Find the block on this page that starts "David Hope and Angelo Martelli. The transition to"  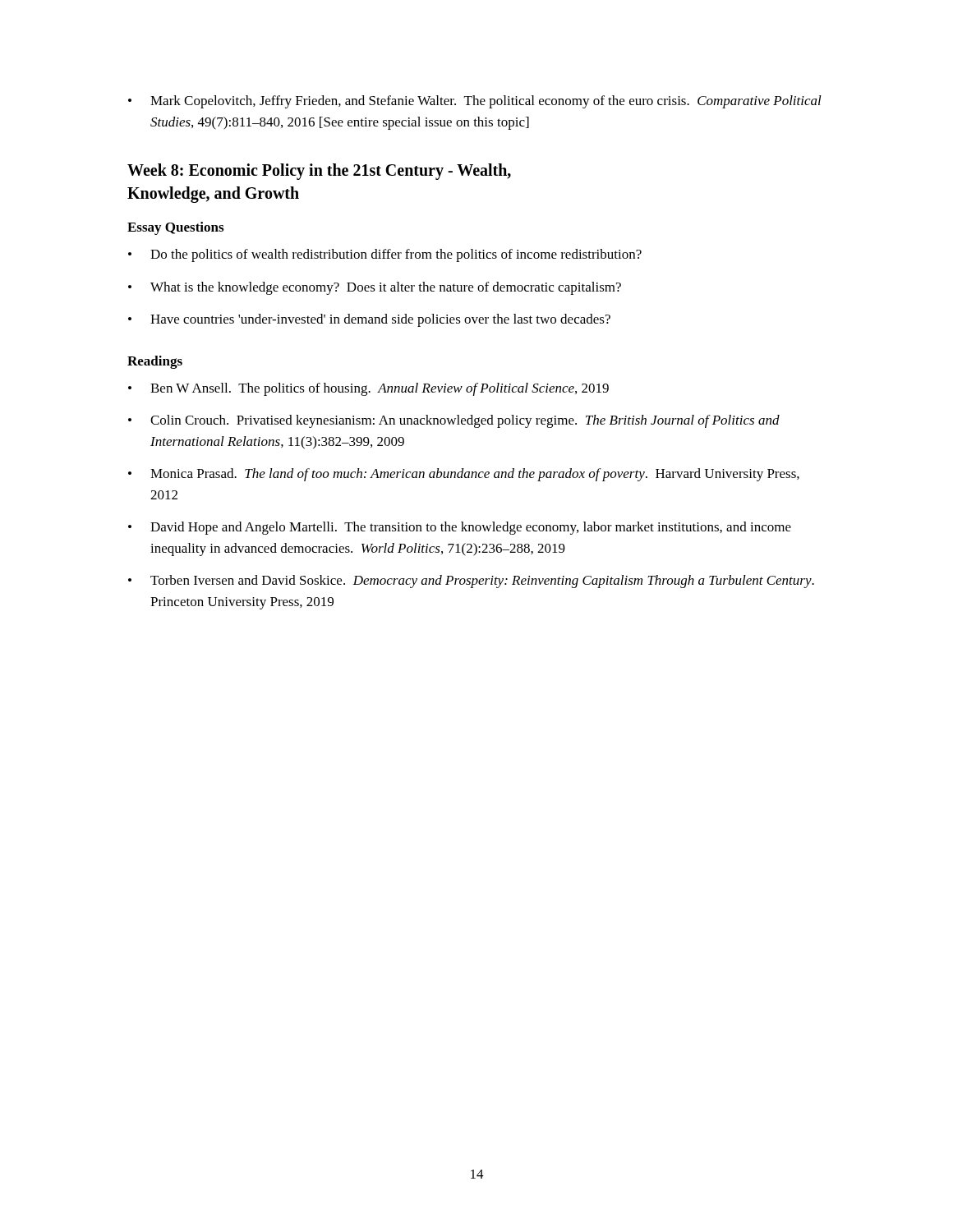point(476,538)
